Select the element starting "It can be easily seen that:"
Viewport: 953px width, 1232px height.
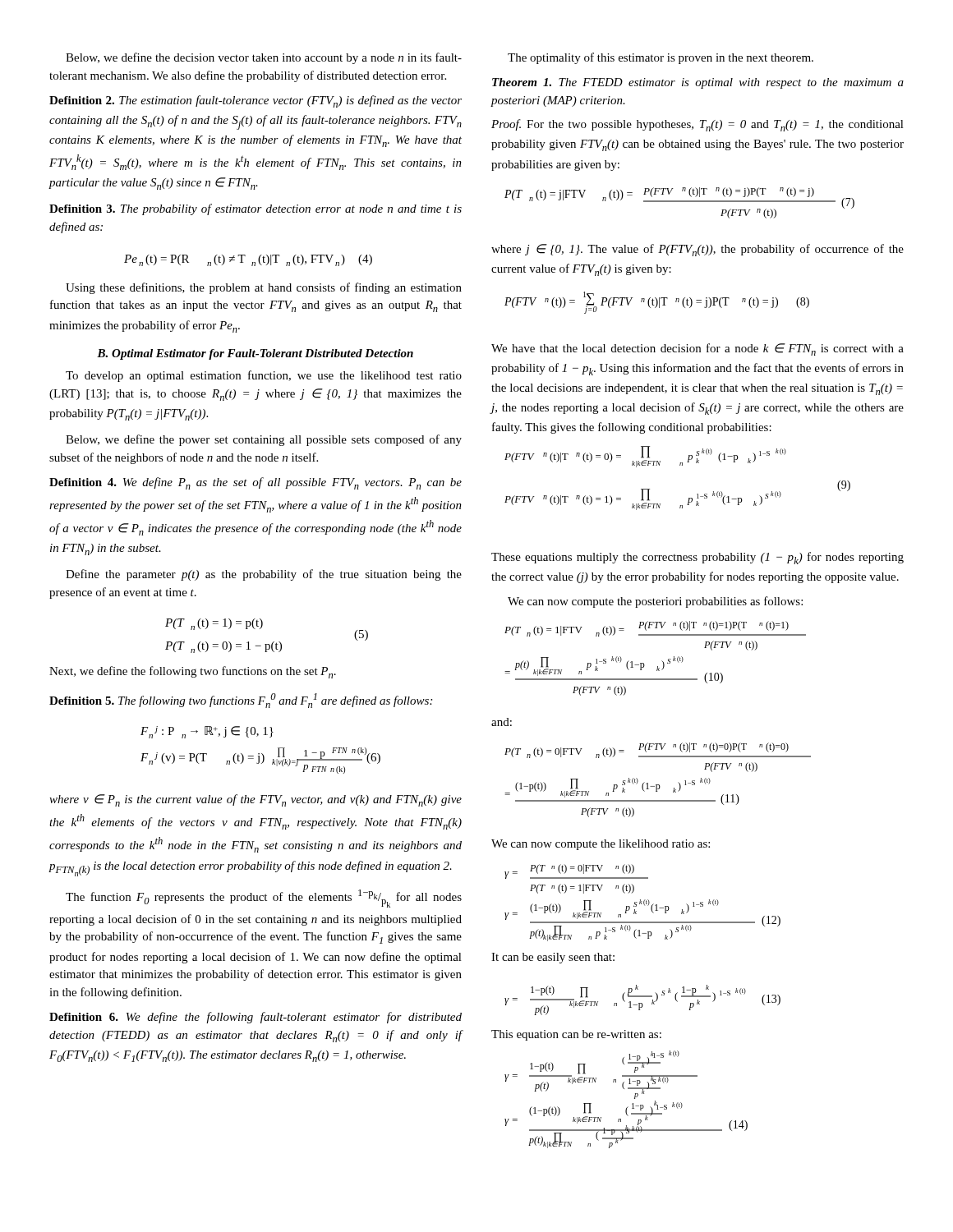(x=553, y=958)
